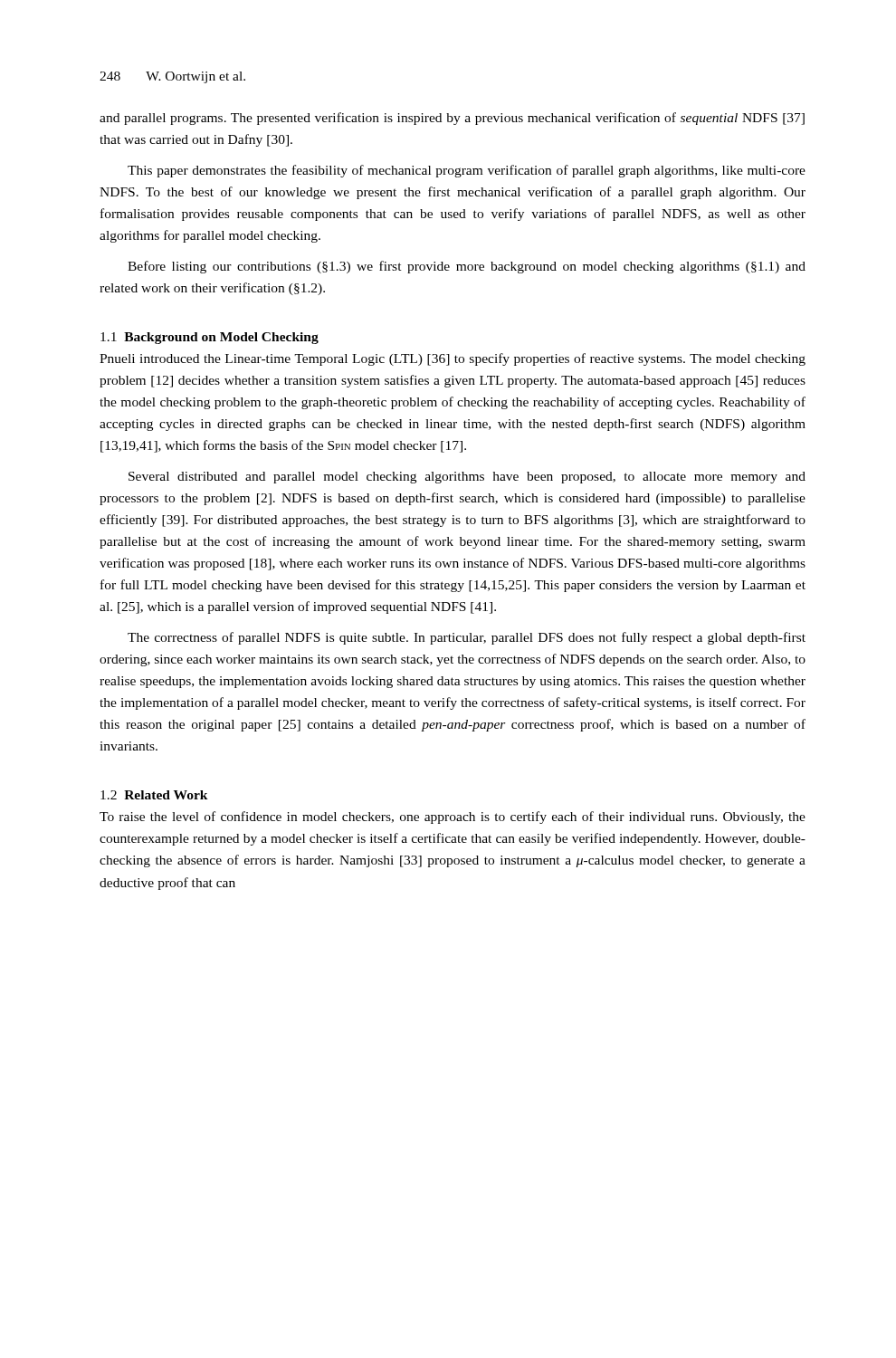Select the section header containing "1.1Background on Model Checking"

point(210,338)
